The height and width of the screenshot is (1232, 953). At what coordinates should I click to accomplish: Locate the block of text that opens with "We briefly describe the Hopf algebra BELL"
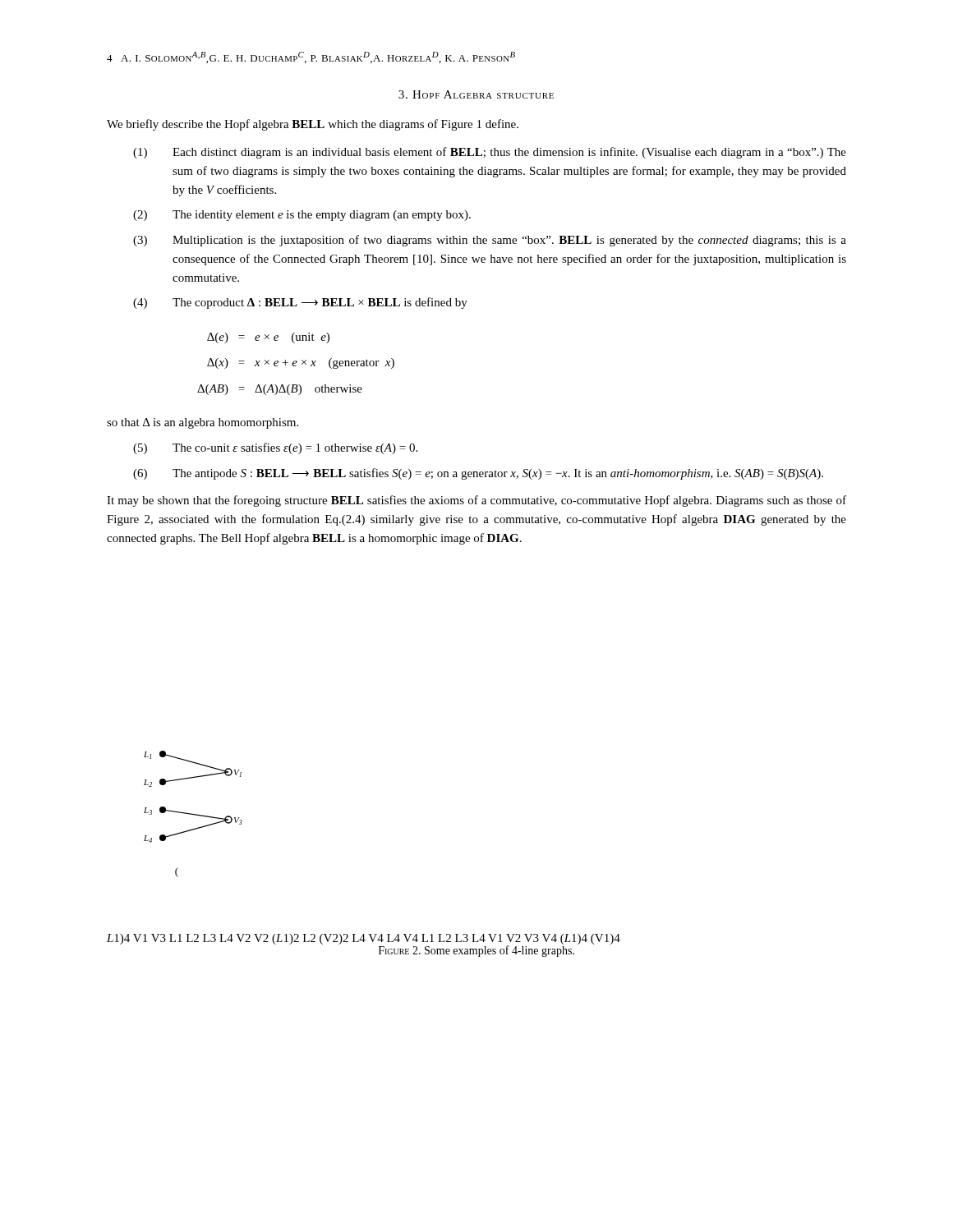tap(313, 124)
